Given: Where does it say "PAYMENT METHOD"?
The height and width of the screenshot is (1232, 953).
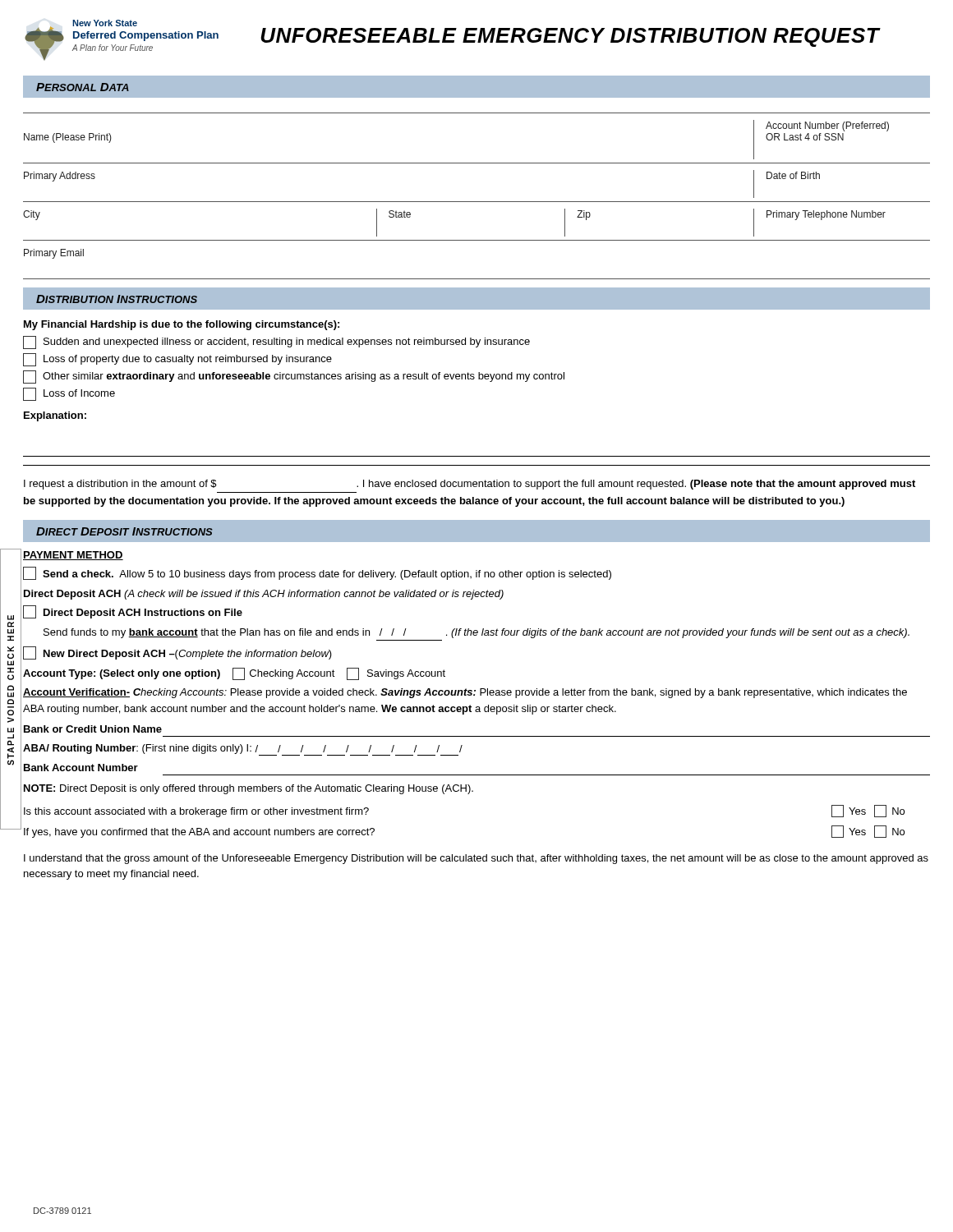Looking at the screenshot, I should [73, 555].
